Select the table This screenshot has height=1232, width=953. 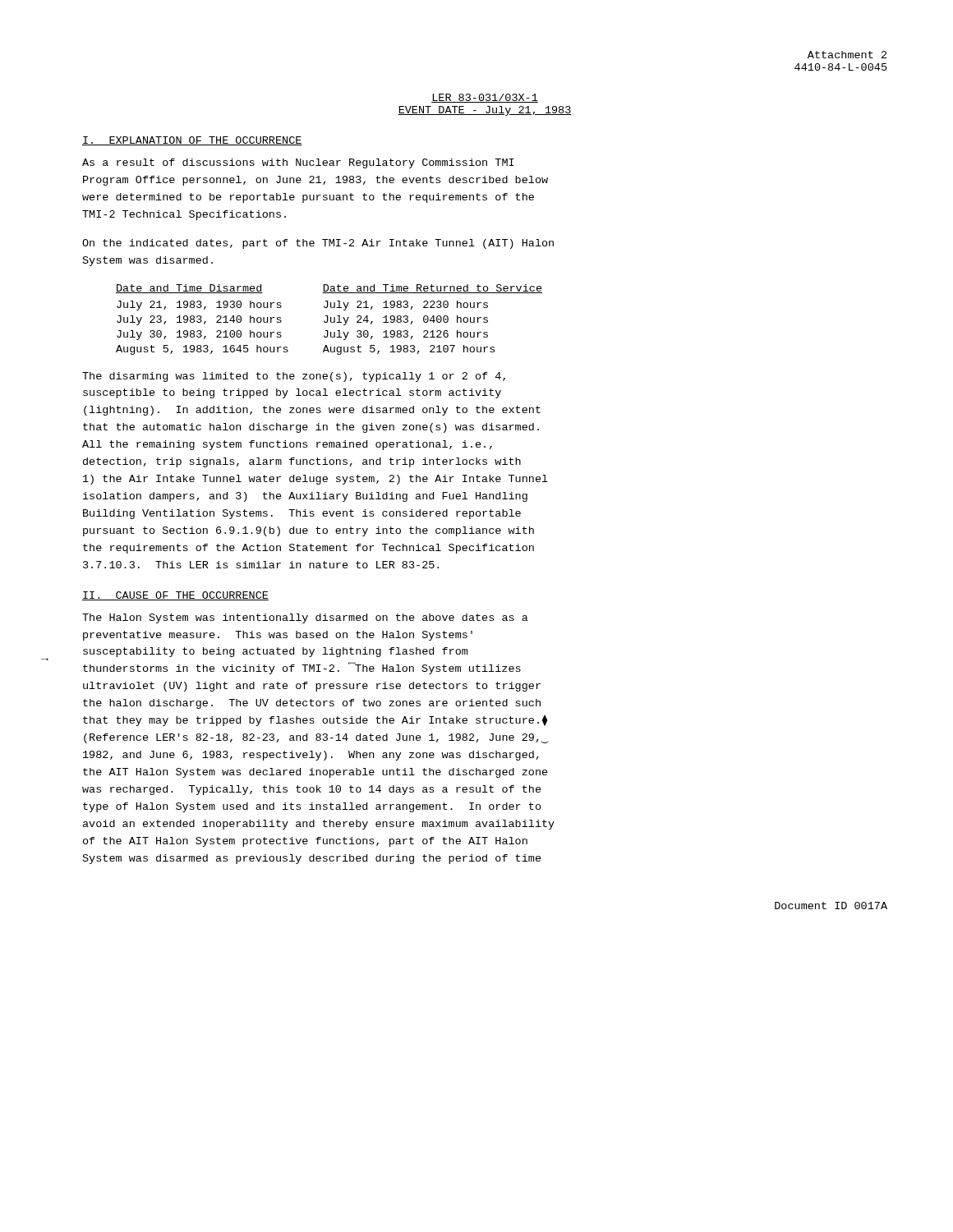coord(501,319)
